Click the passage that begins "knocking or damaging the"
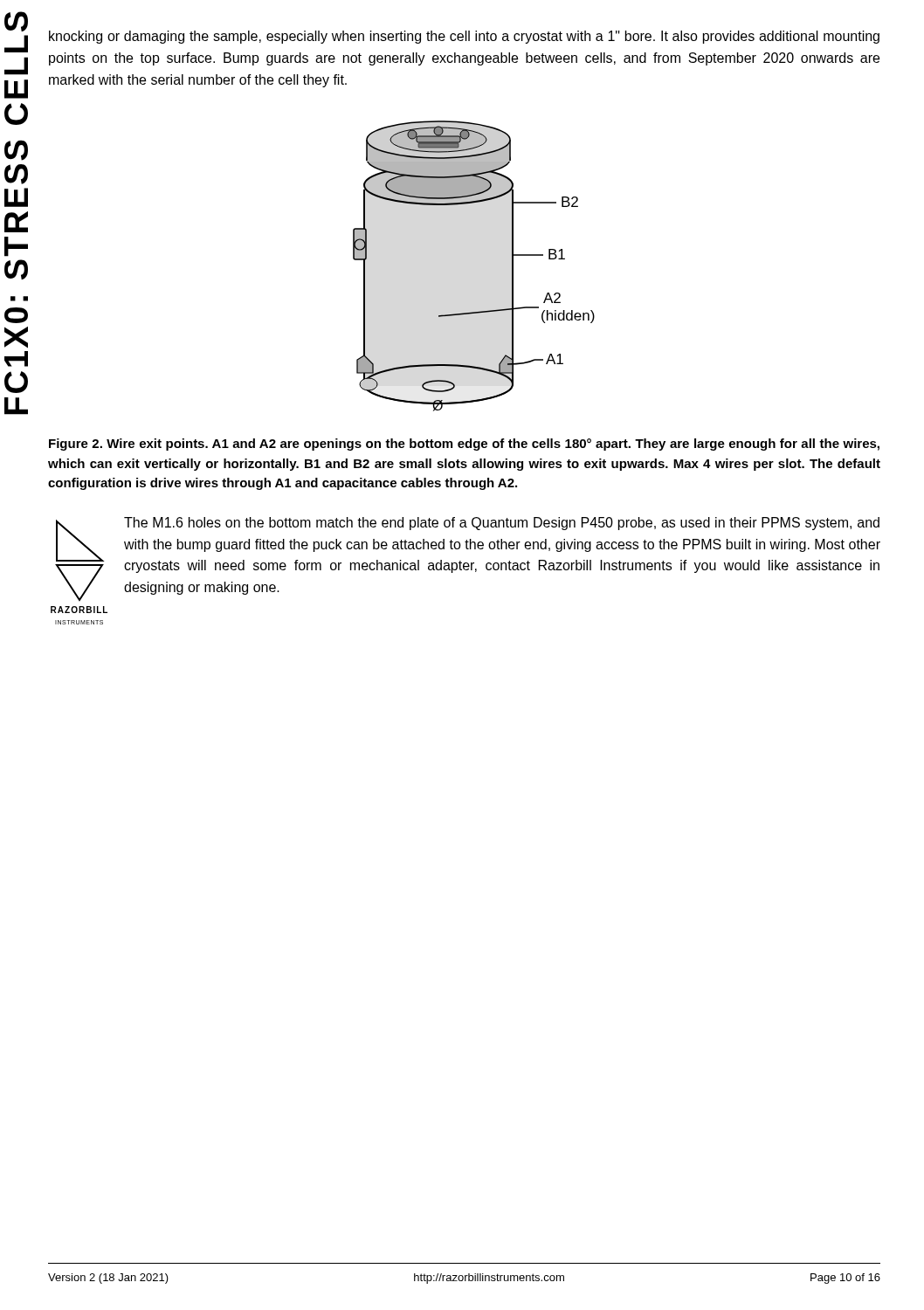This screenshot has width=924, height=1310. 464,58
